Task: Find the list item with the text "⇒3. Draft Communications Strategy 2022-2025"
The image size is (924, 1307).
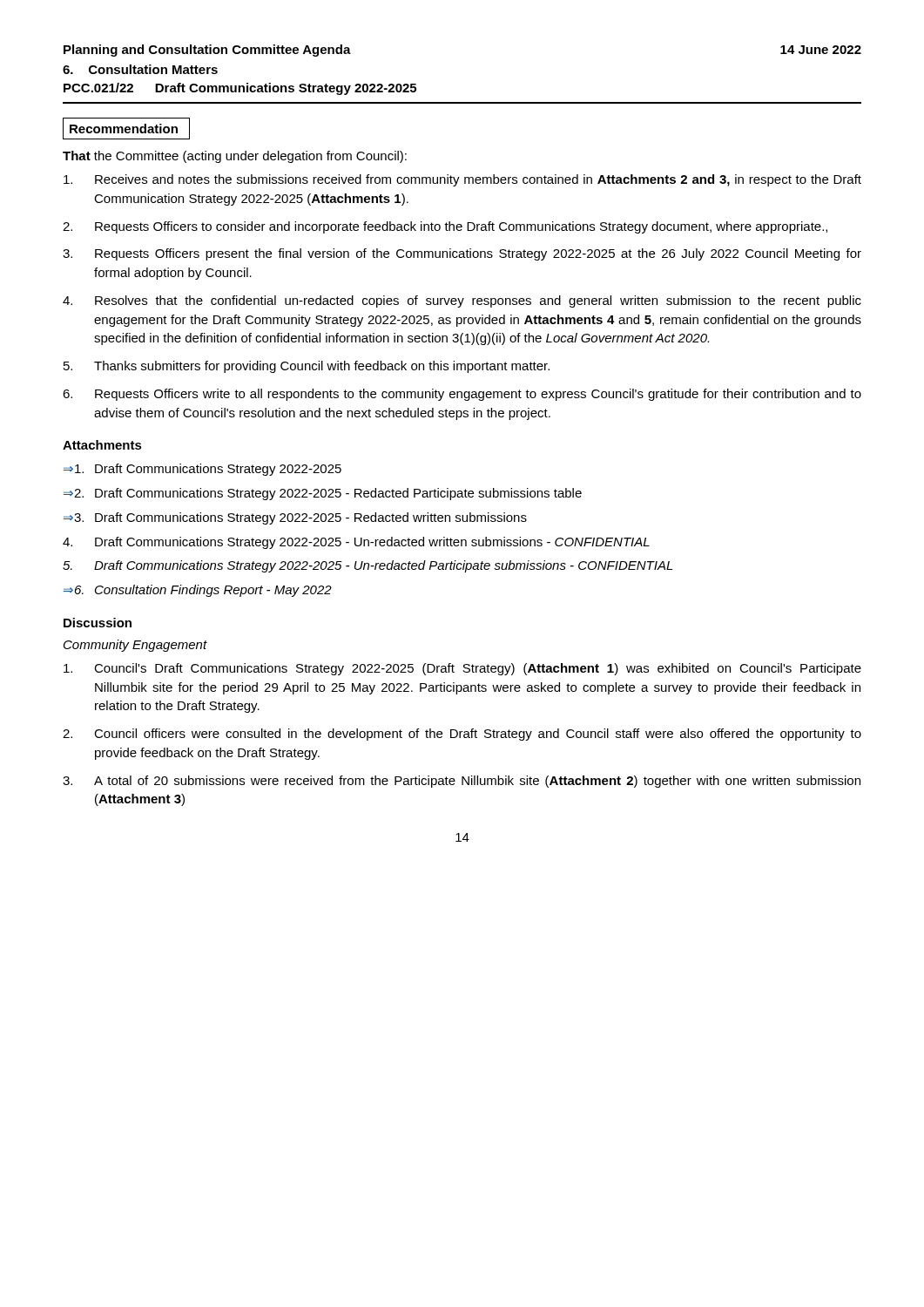Action: pyautogui.click(x=462, y=517)
